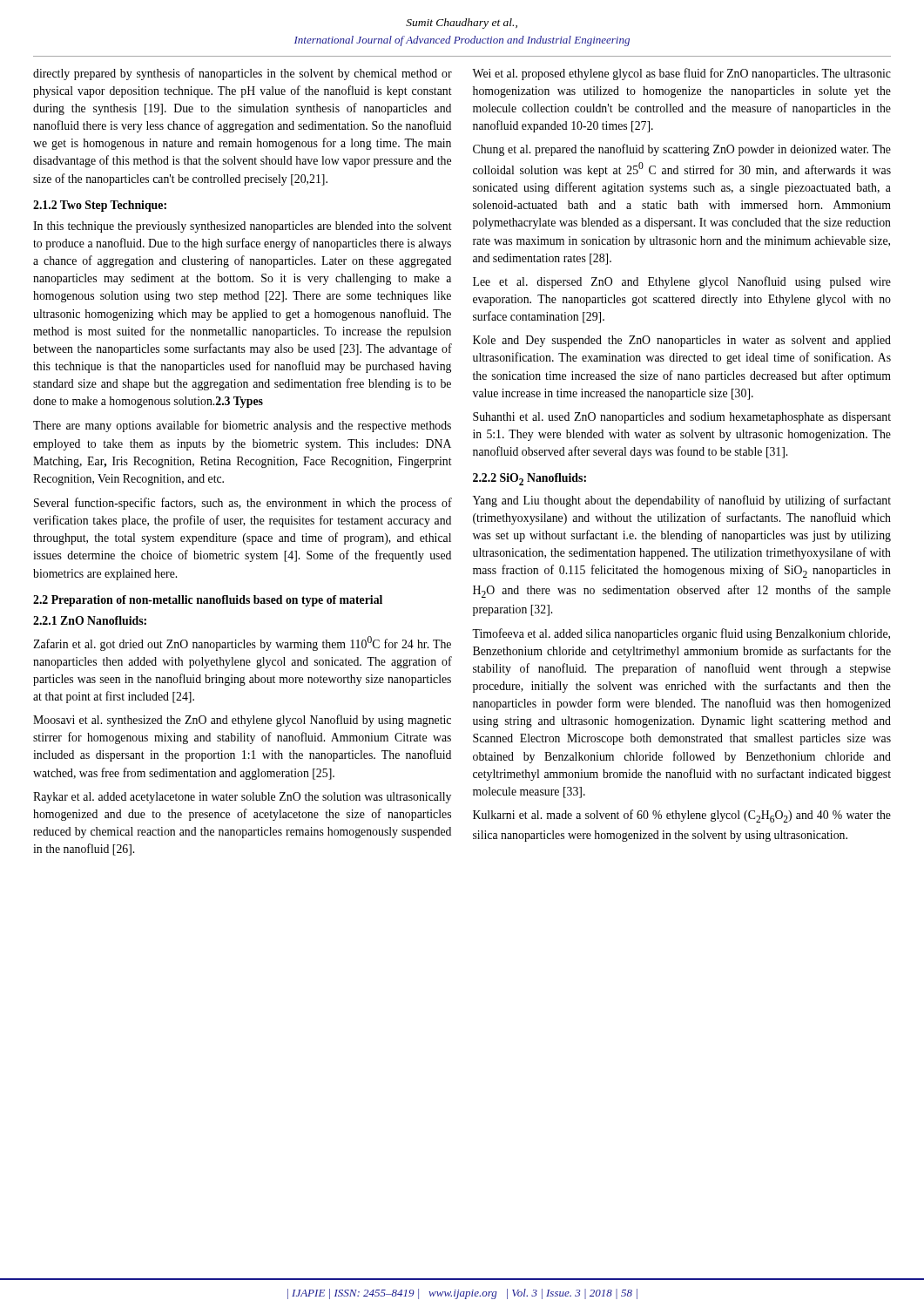The width and height of the screenshot is (924, 1307).
Task: Navigate to the block starting "Kole and Dey suspended the ZnO nanoparticles"
Action: click(x=682, y=367)
